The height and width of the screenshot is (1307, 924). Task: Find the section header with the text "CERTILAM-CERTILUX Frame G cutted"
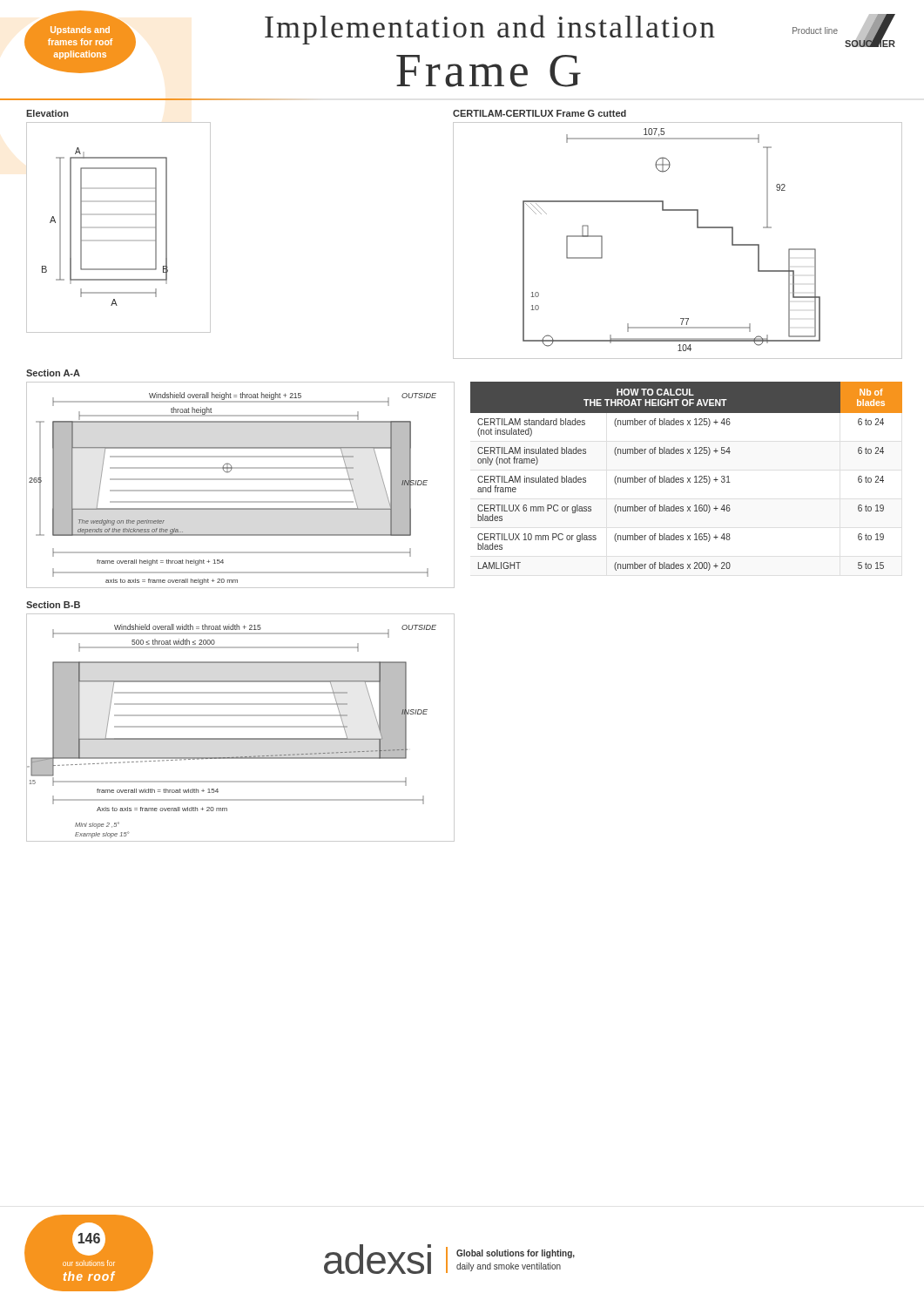click(540, 113)
